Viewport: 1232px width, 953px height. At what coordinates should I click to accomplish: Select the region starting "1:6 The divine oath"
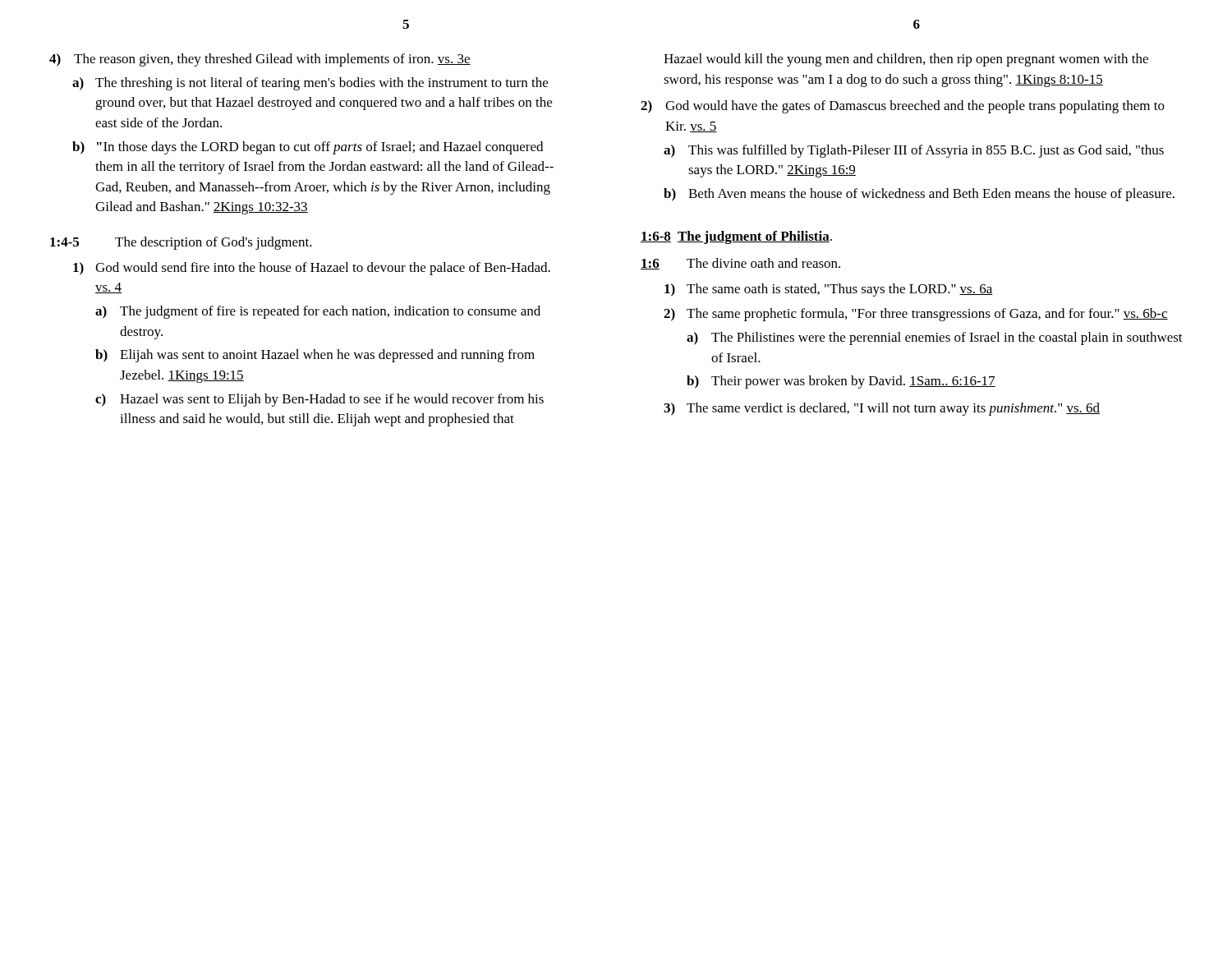740,264
